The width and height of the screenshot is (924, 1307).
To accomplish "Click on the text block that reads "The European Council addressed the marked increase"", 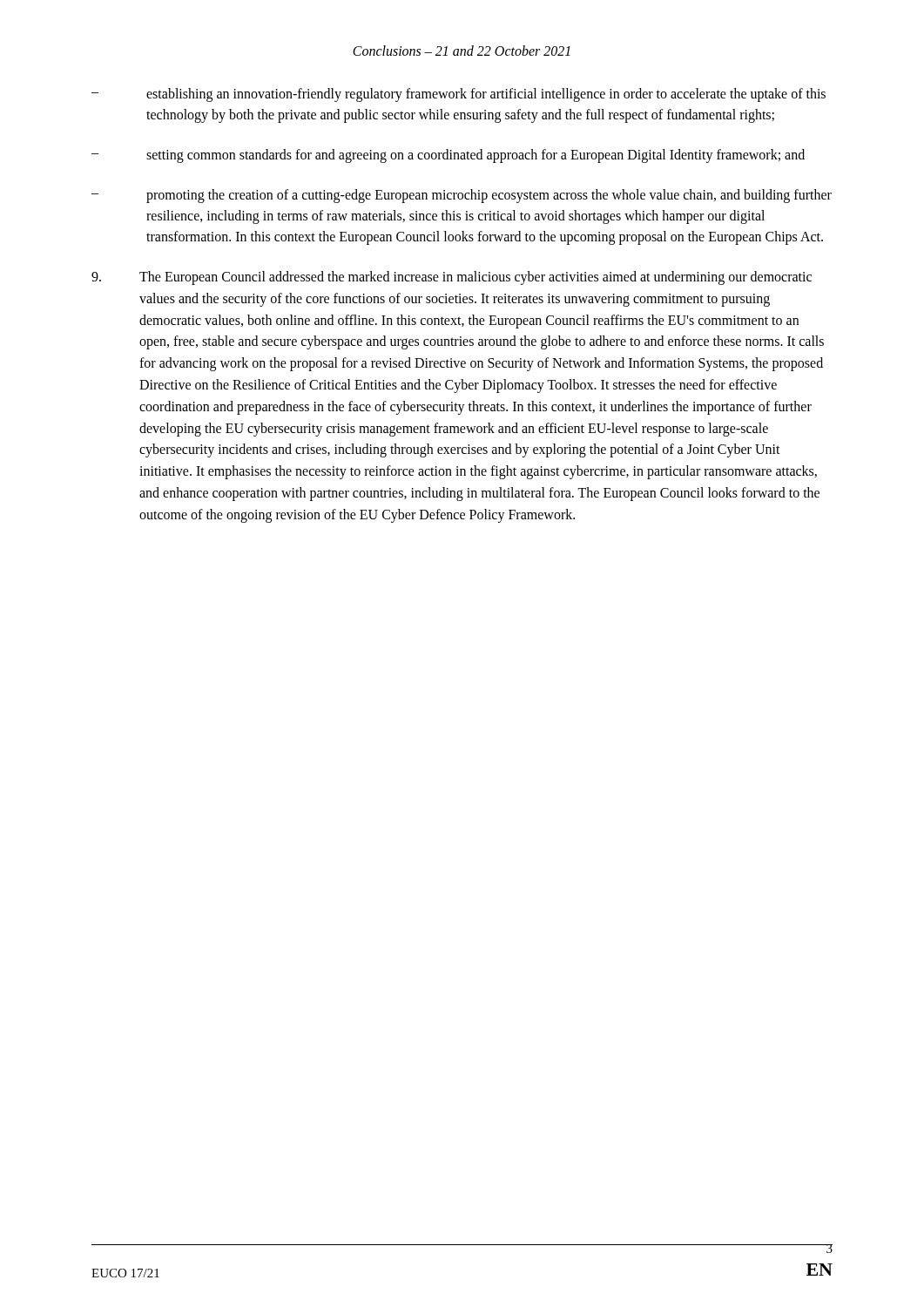I will tap(462, 396).
